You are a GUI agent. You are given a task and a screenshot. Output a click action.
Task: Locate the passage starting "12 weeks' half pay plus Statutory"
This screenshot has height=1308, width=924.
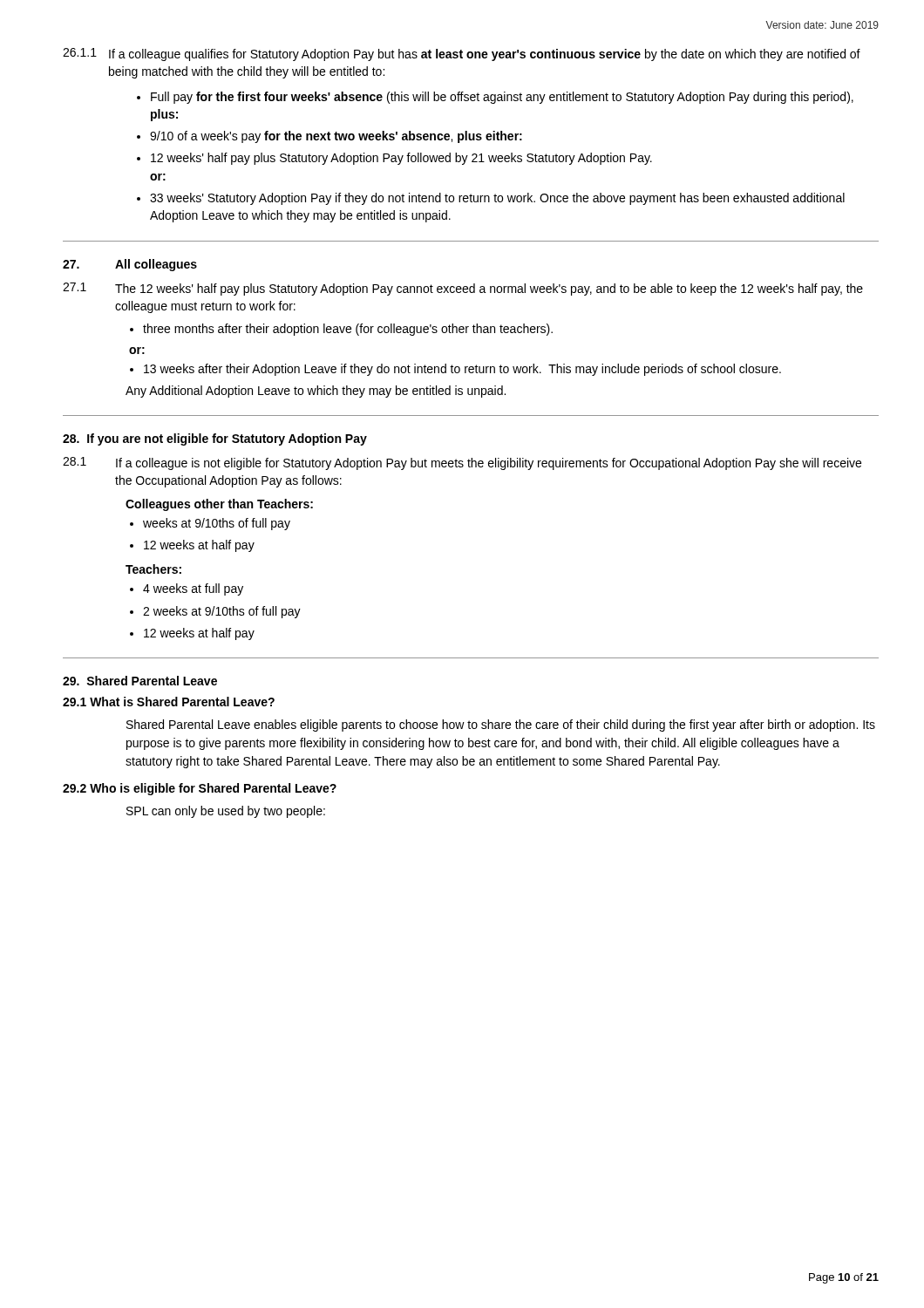click(x=401, y=167)
